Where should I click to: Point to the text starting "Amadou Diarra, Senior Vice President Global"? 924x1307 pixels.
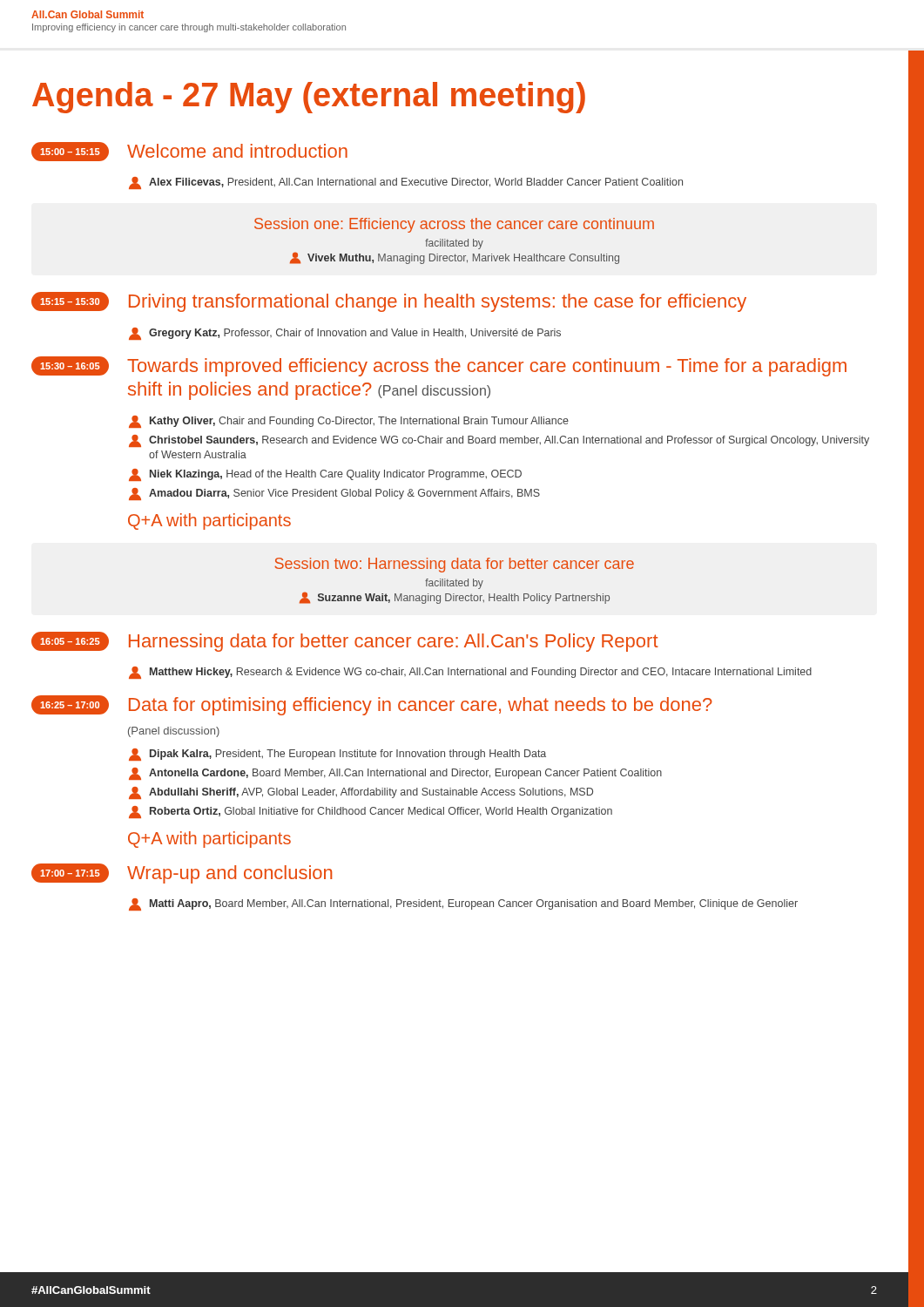[x=334, y=494]
